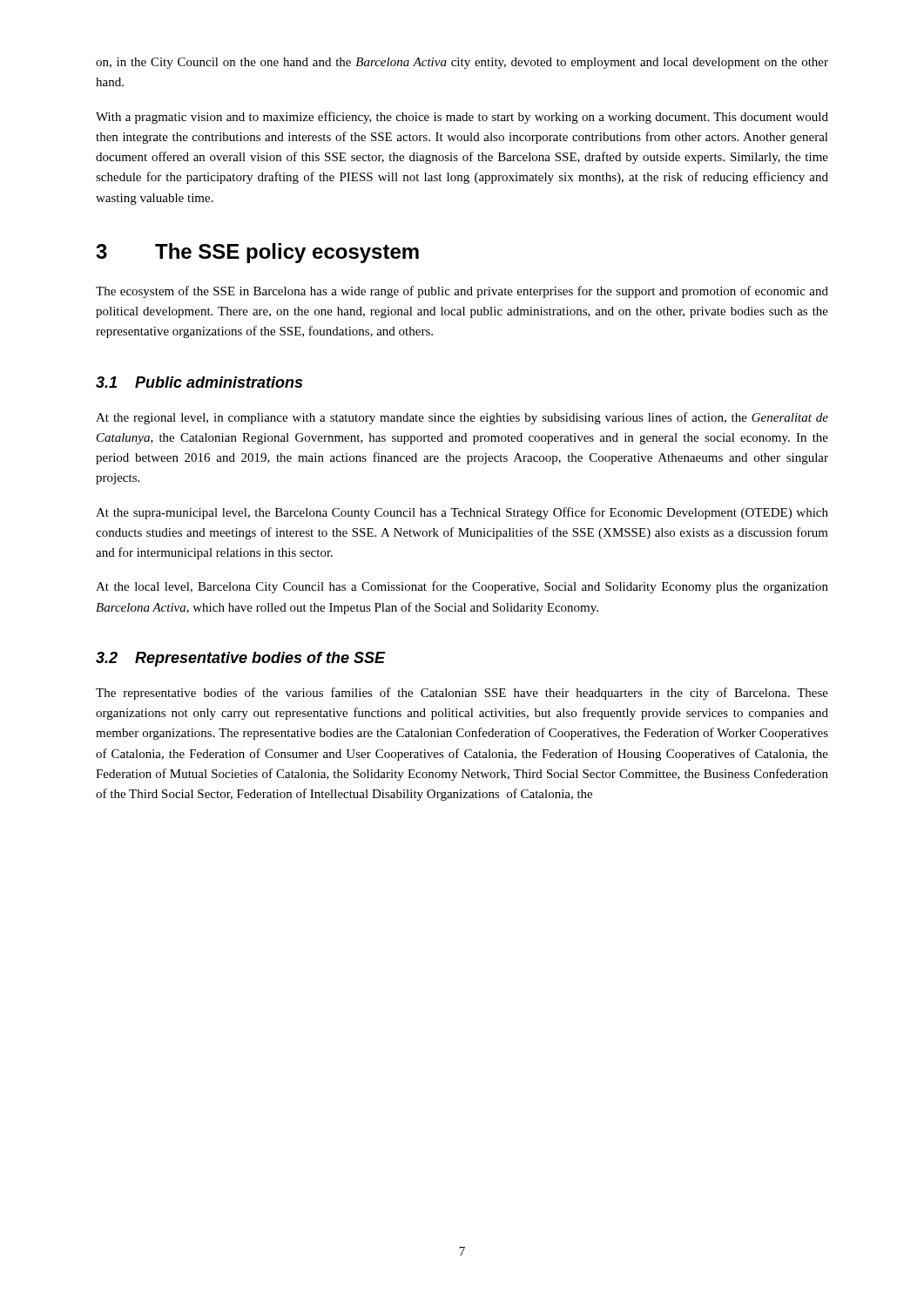Click on the text block containing "At the regional level, in"
This screenshot has height=1307, width=924.
point(462,448)
